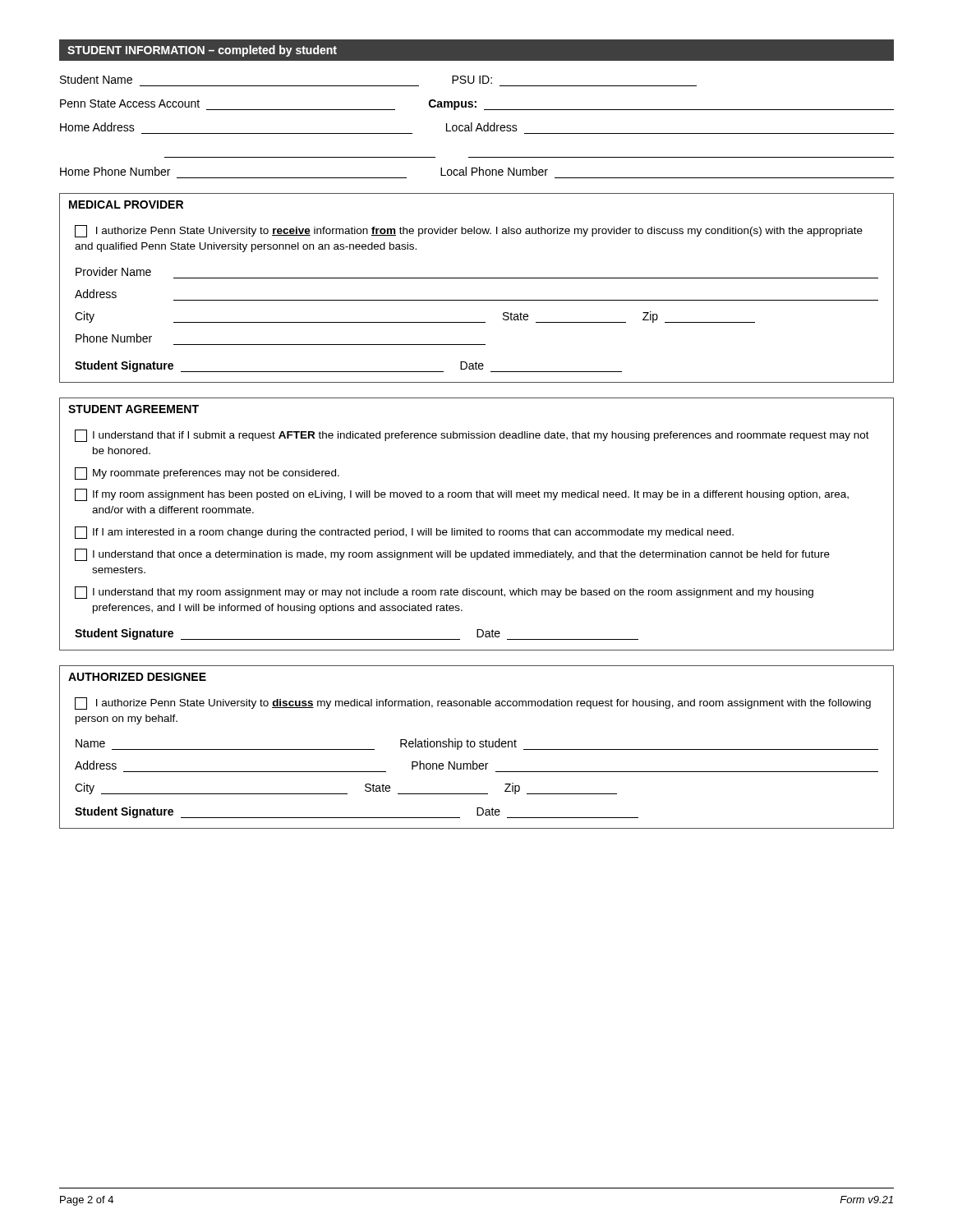Screen dimensions: 1232x953
Task: Select the element starting "If my room assignment has"
Action: [476, 503]
